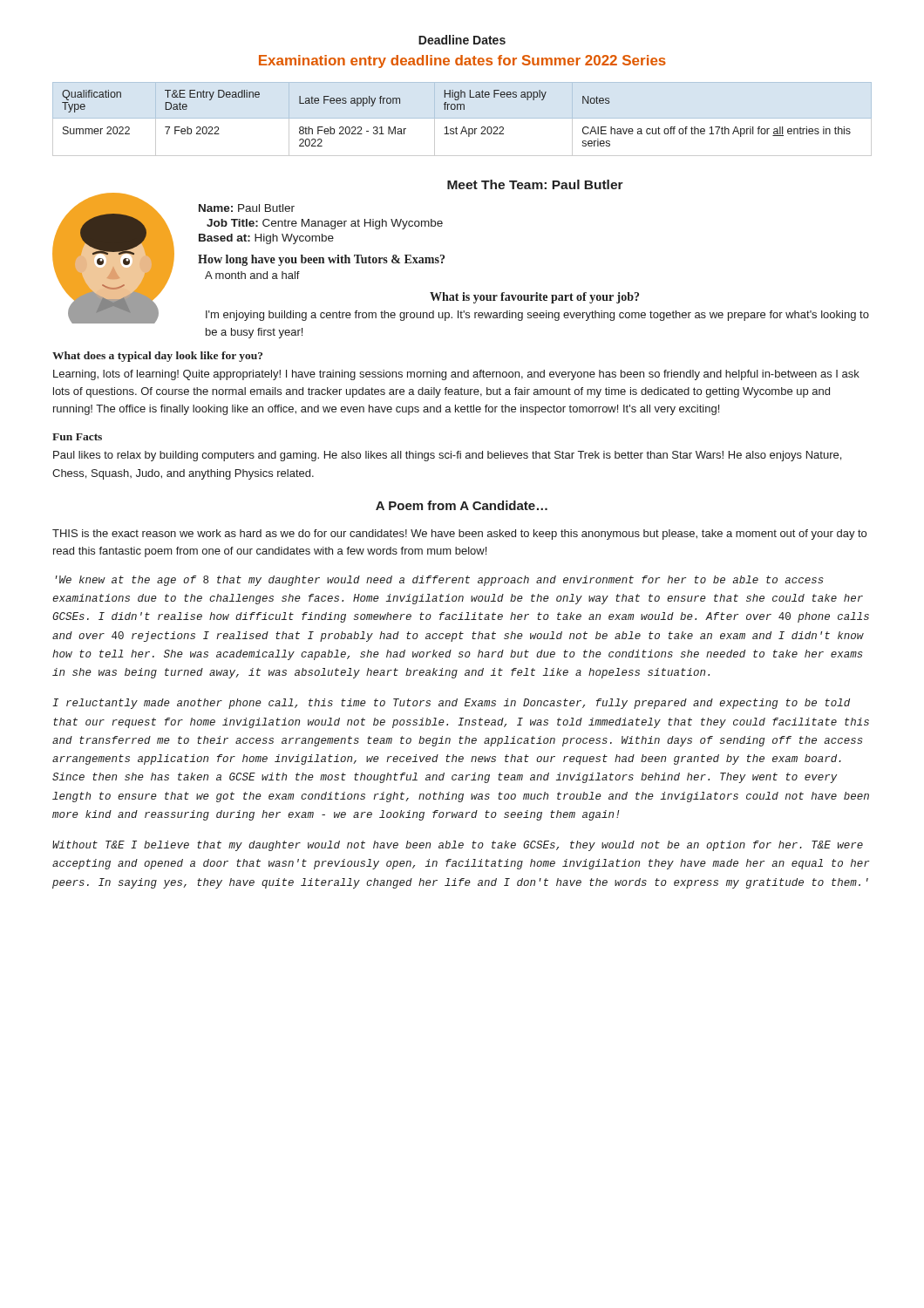Image resolution: width=924 pixels, height=1308 pixels.
Task: Click the passage that begins "Job Title: Centre"
Action: tap(325, 223)
